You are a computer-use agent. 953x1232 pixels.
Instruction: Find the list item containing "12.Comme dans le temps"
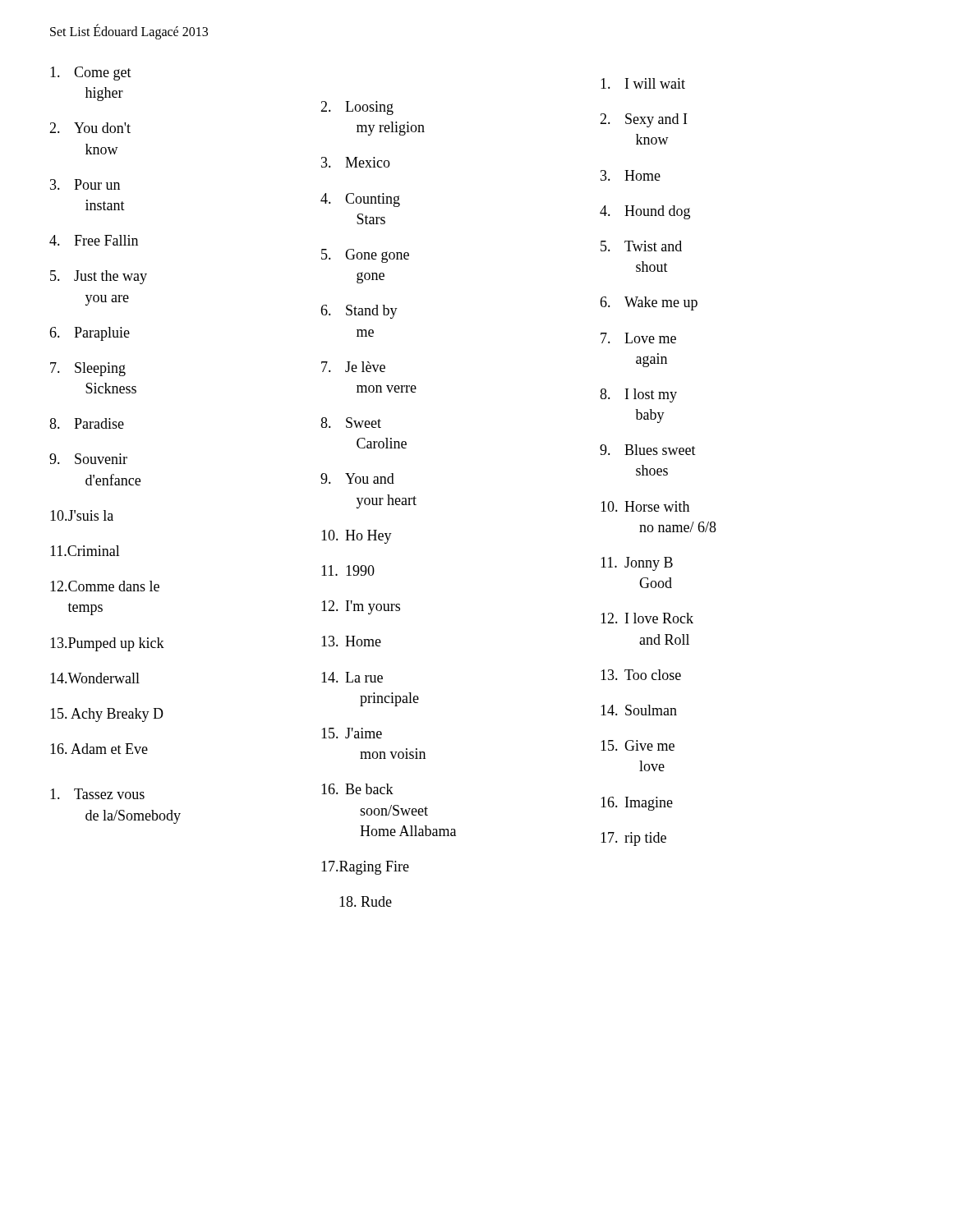point(105,597)
